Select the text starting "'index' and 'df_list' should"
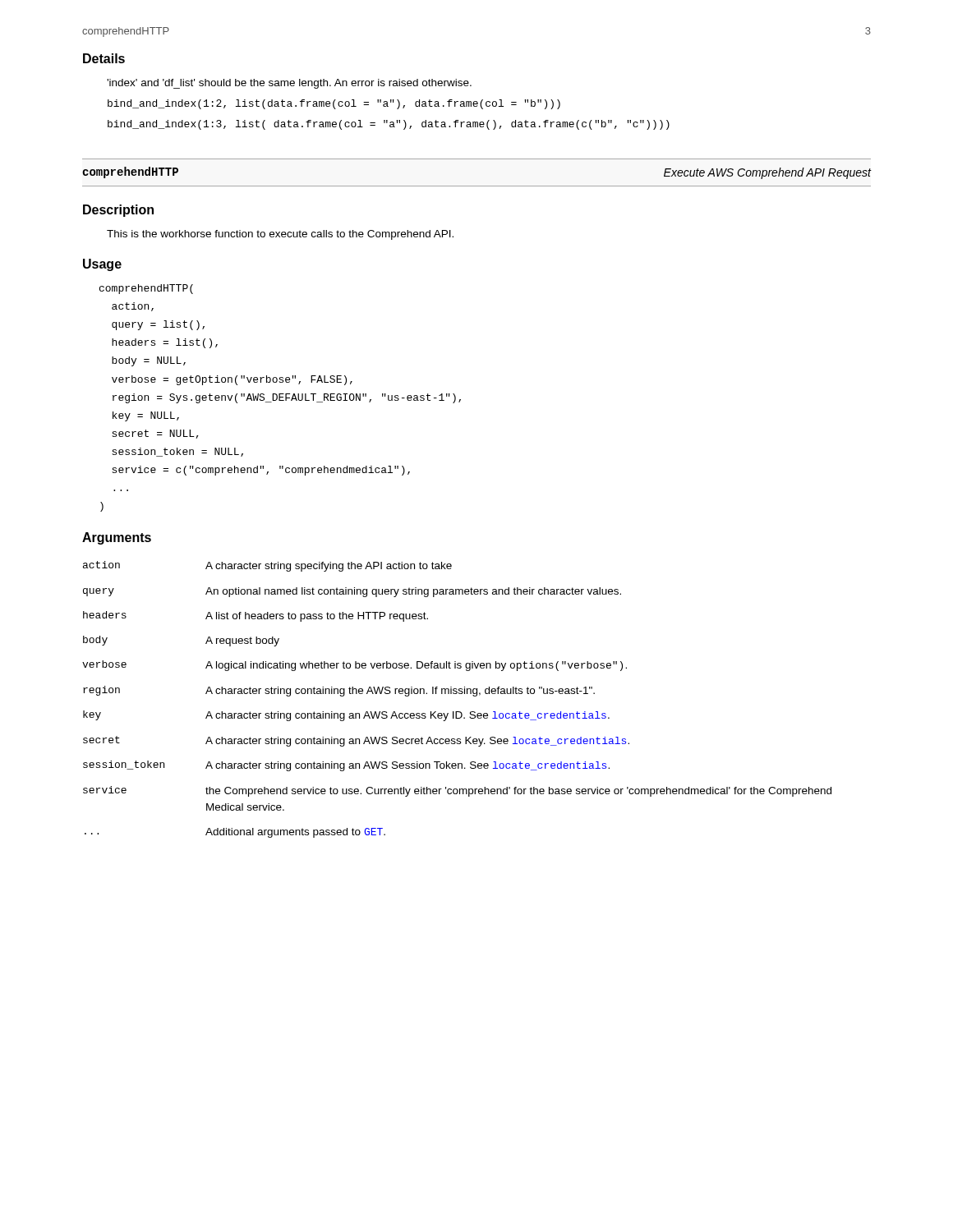The width and height of the screenshot is (953, 1232). coord(290,83)
